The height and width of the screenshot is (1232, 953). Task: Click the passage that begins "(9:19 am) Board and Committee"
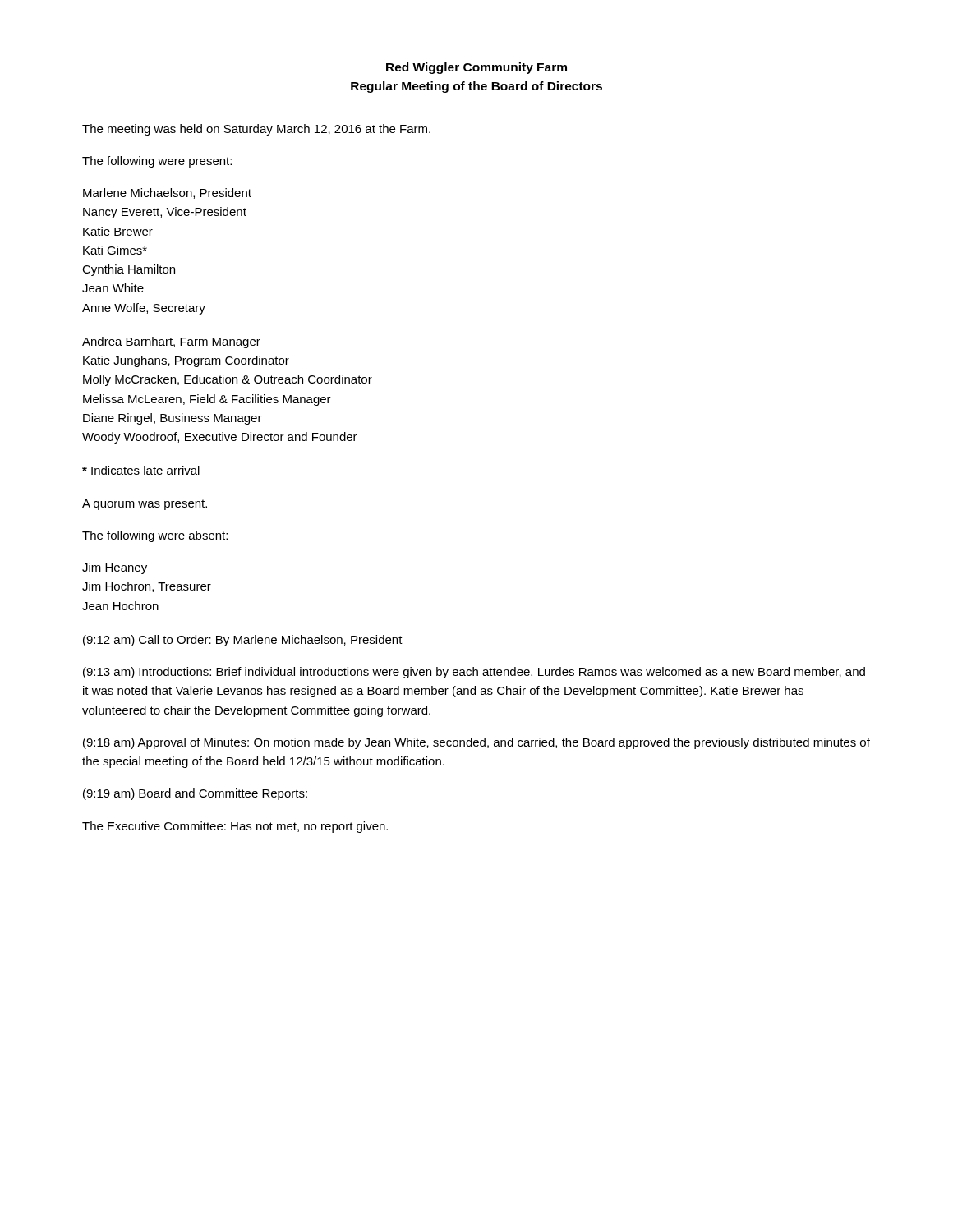195,793
